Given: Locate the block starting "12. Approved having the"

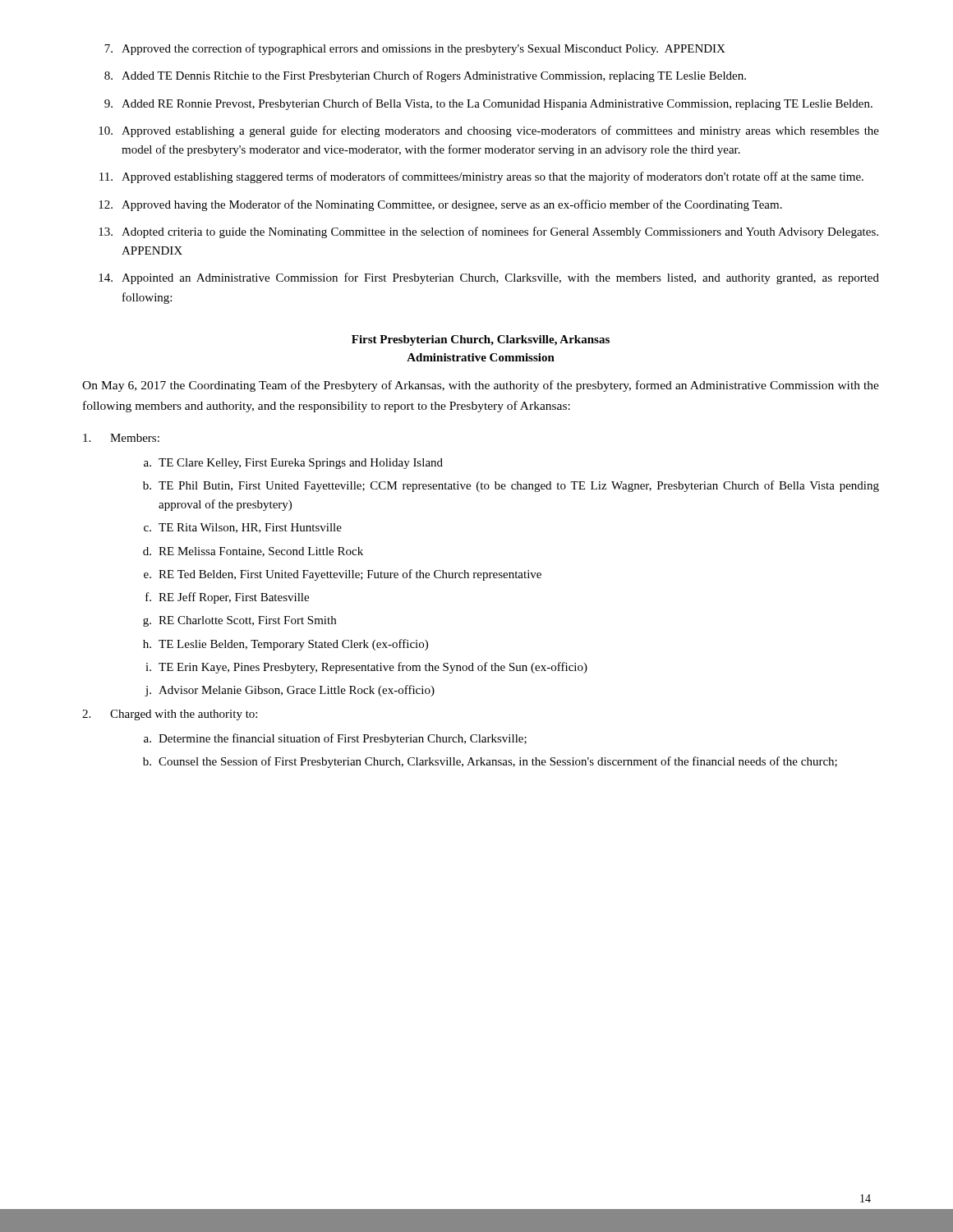Looking at the screenshot, I should (481, 205).
